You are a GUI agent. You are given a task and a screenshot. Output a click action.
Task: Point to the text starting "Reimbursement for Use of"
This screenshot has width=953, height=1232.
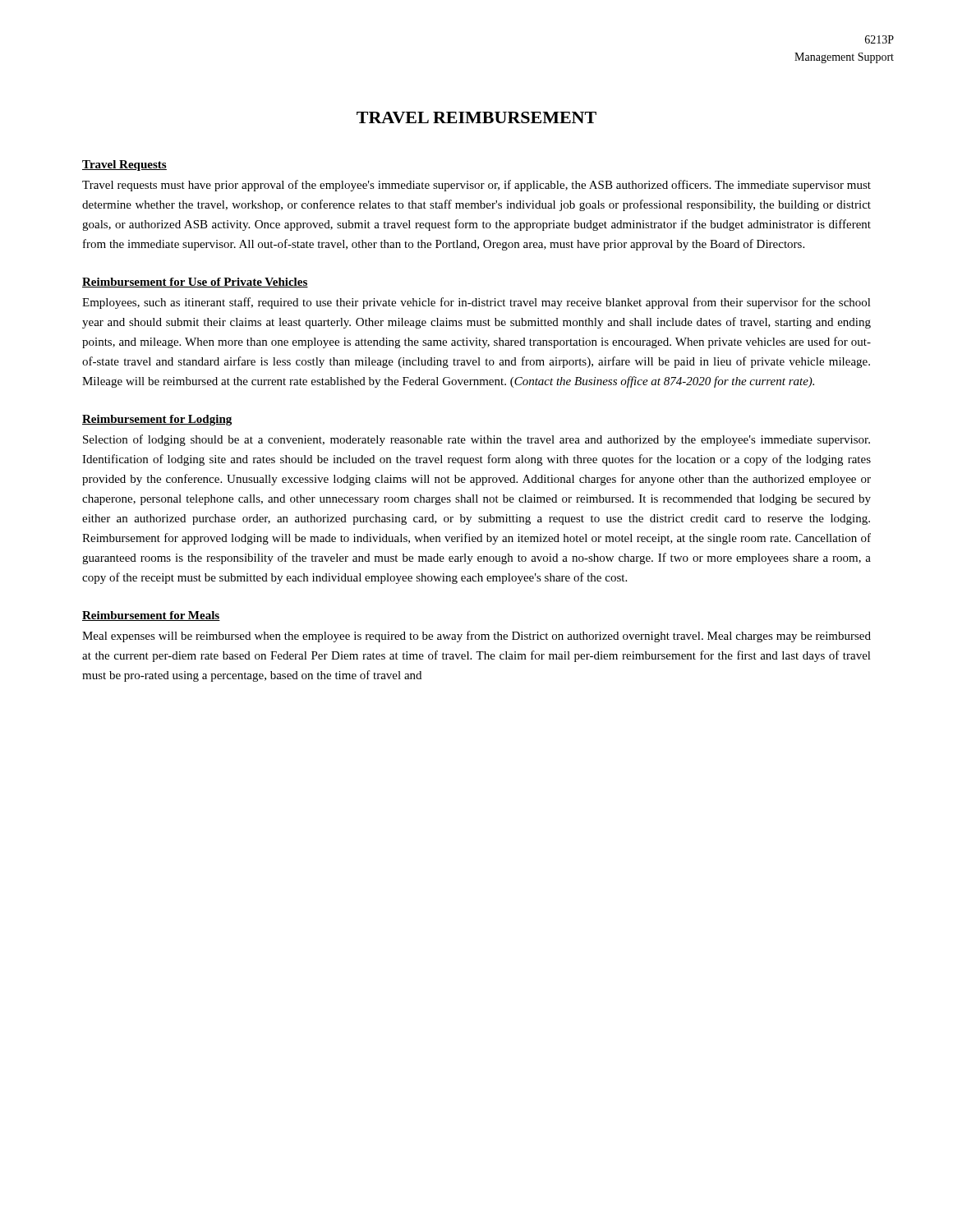[195, 282]
